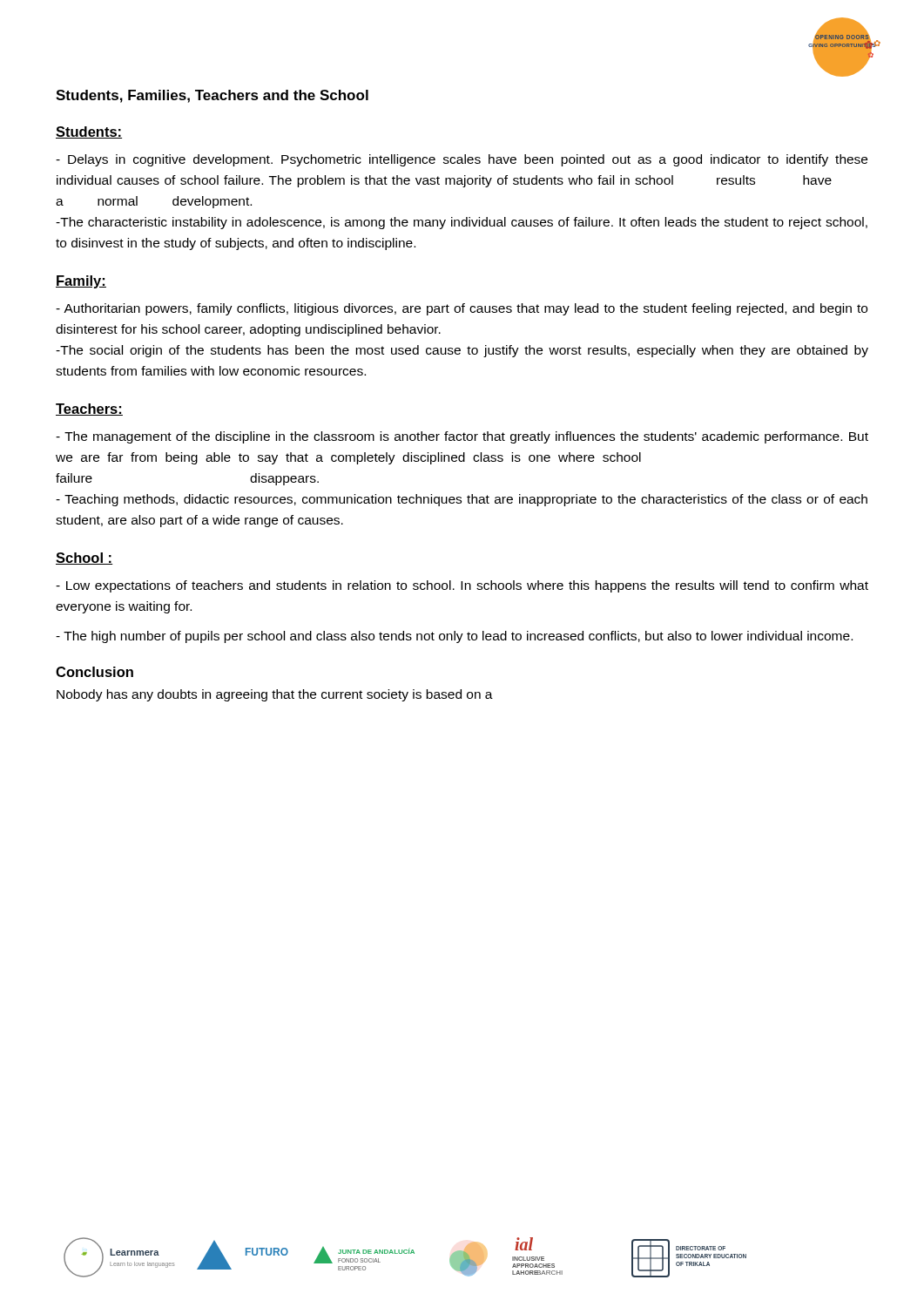Locate the block of text that opens with "Delays in cognitive development. Psychometric"

click(x=462, y=160)
